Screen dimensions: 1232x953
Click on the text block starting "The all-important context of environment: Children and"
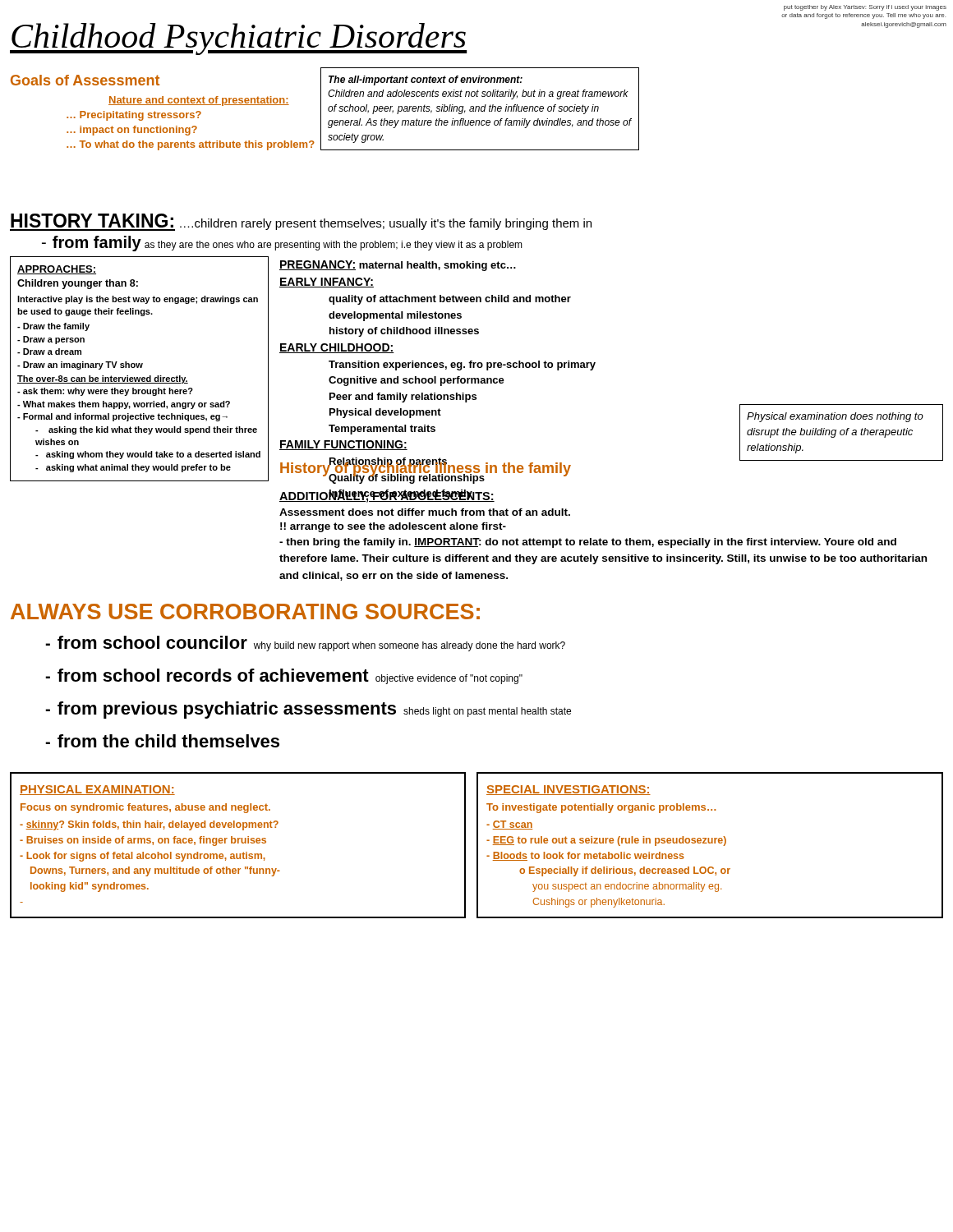479,108
